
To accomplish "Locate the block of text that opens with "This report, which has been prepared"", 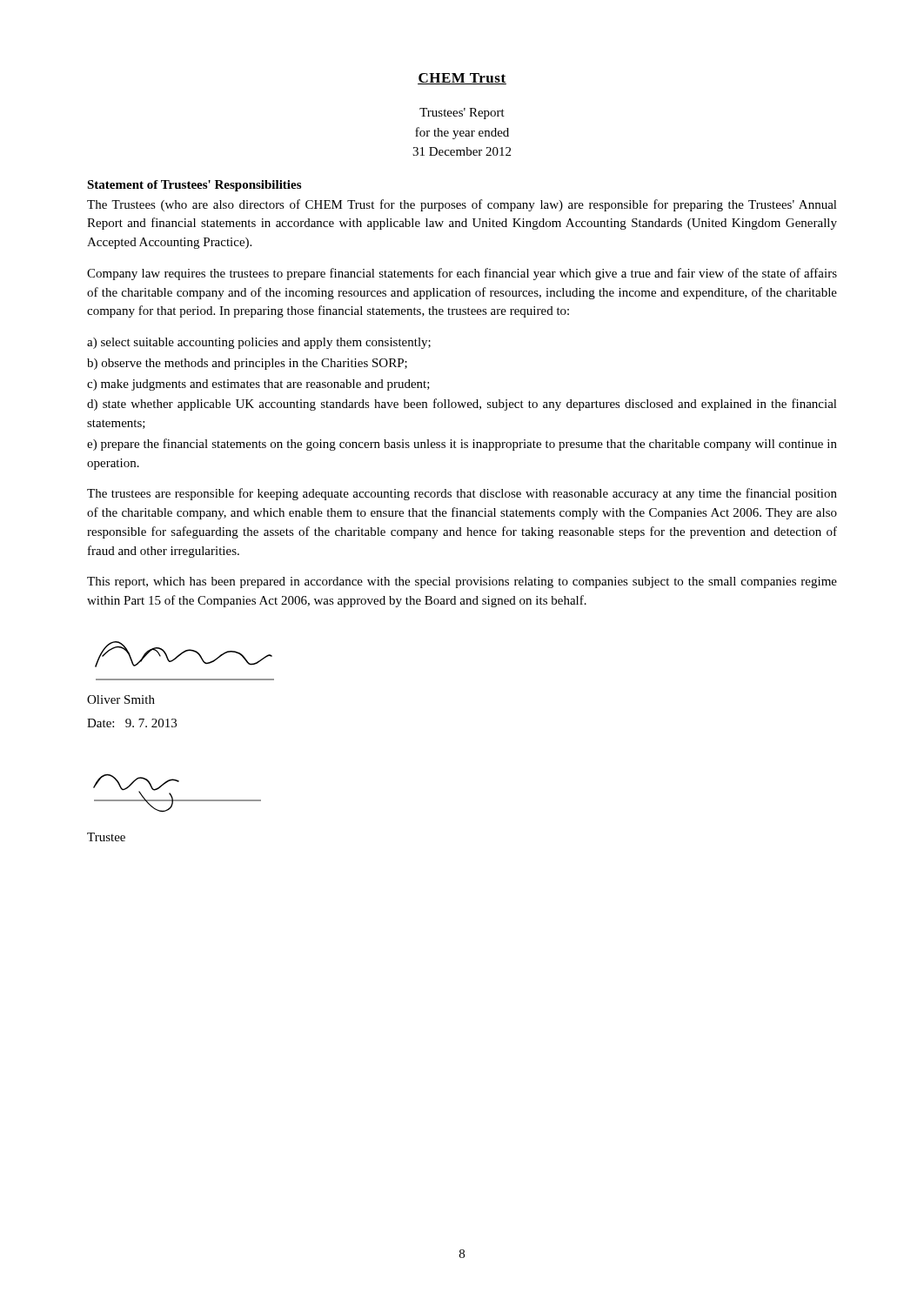I will [462, 591].
